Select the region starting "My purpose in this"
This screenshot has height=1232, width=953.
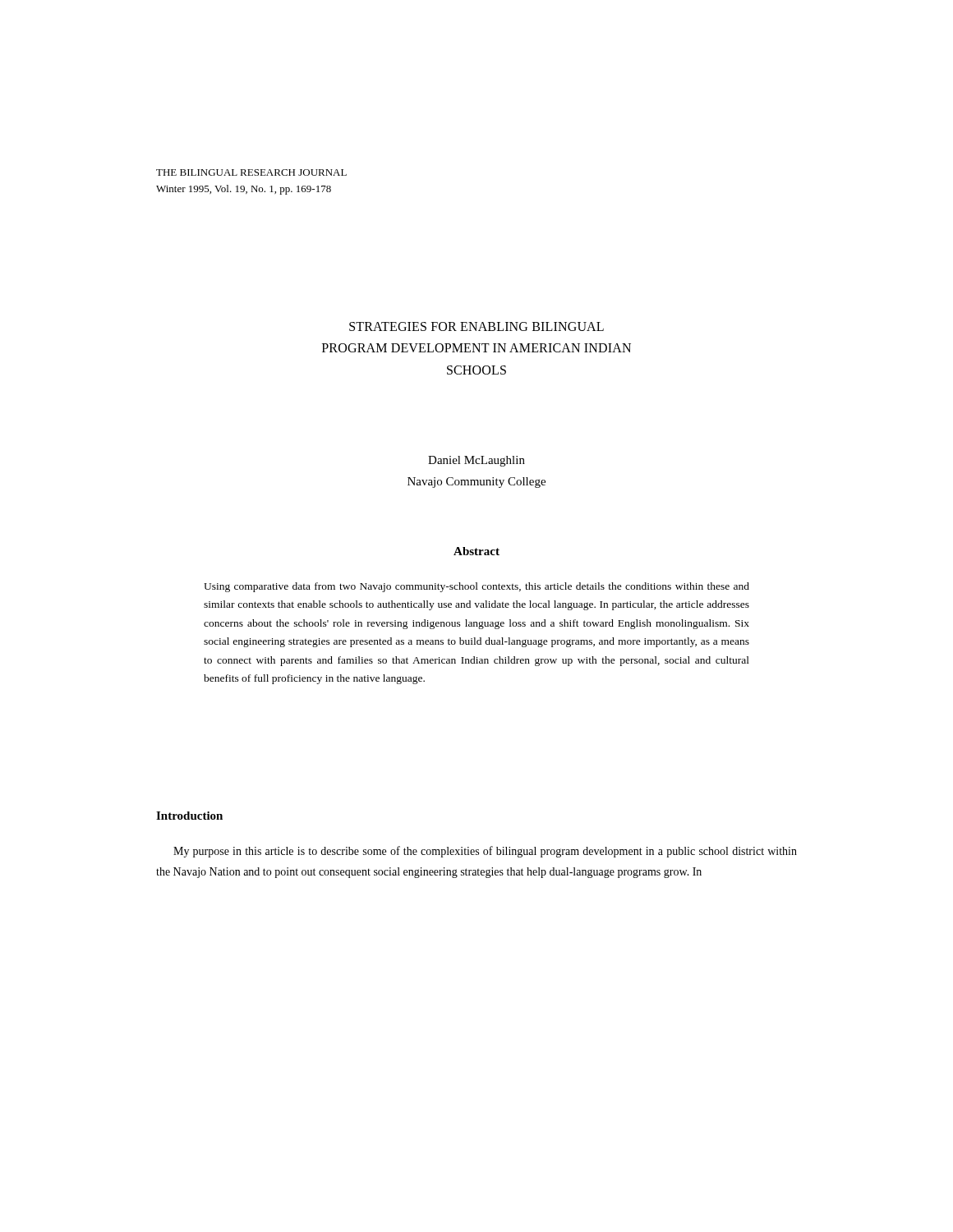pos(476,861)
